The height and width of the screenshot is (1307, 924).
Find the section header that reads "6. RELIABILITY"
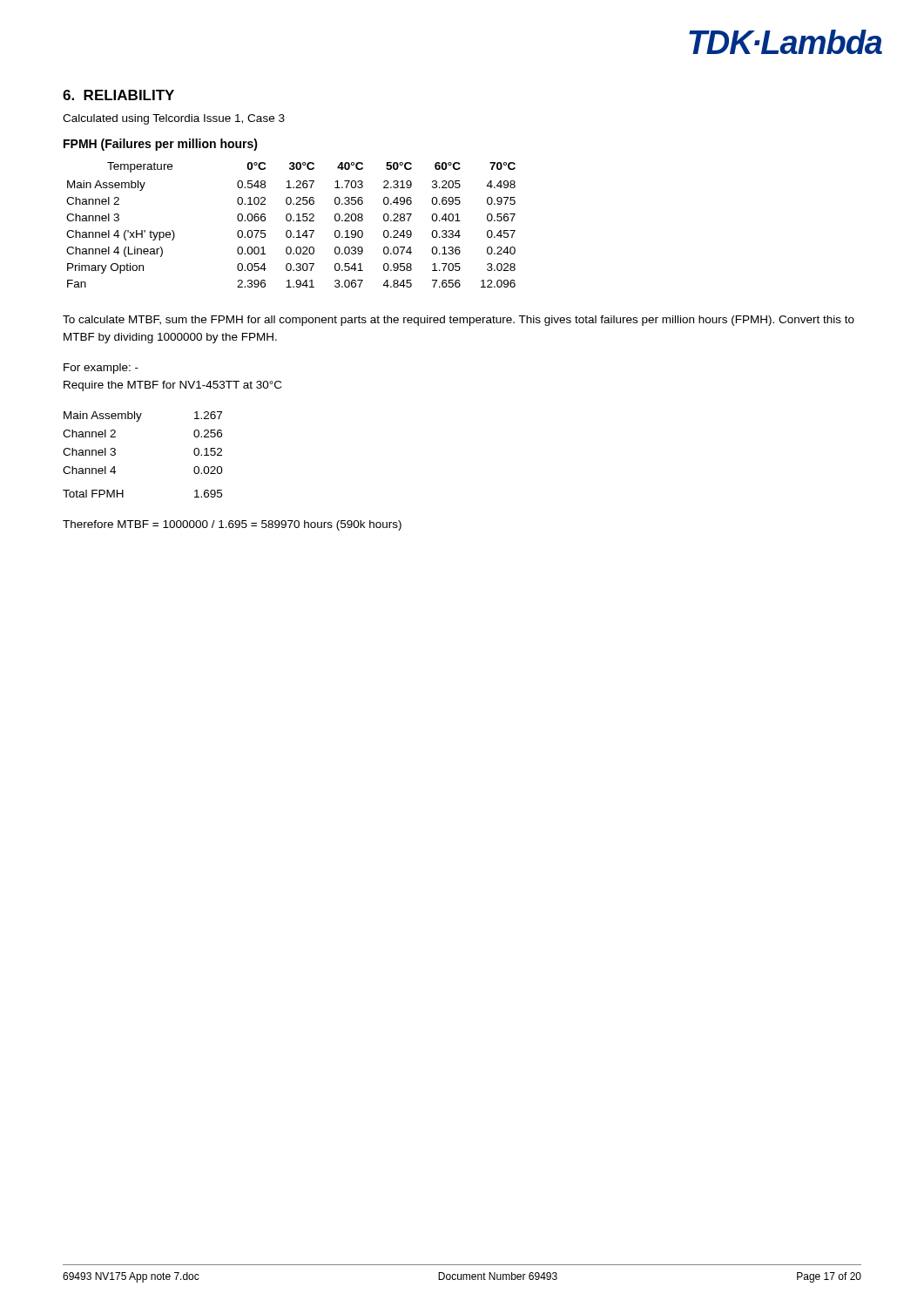(119, 95)
